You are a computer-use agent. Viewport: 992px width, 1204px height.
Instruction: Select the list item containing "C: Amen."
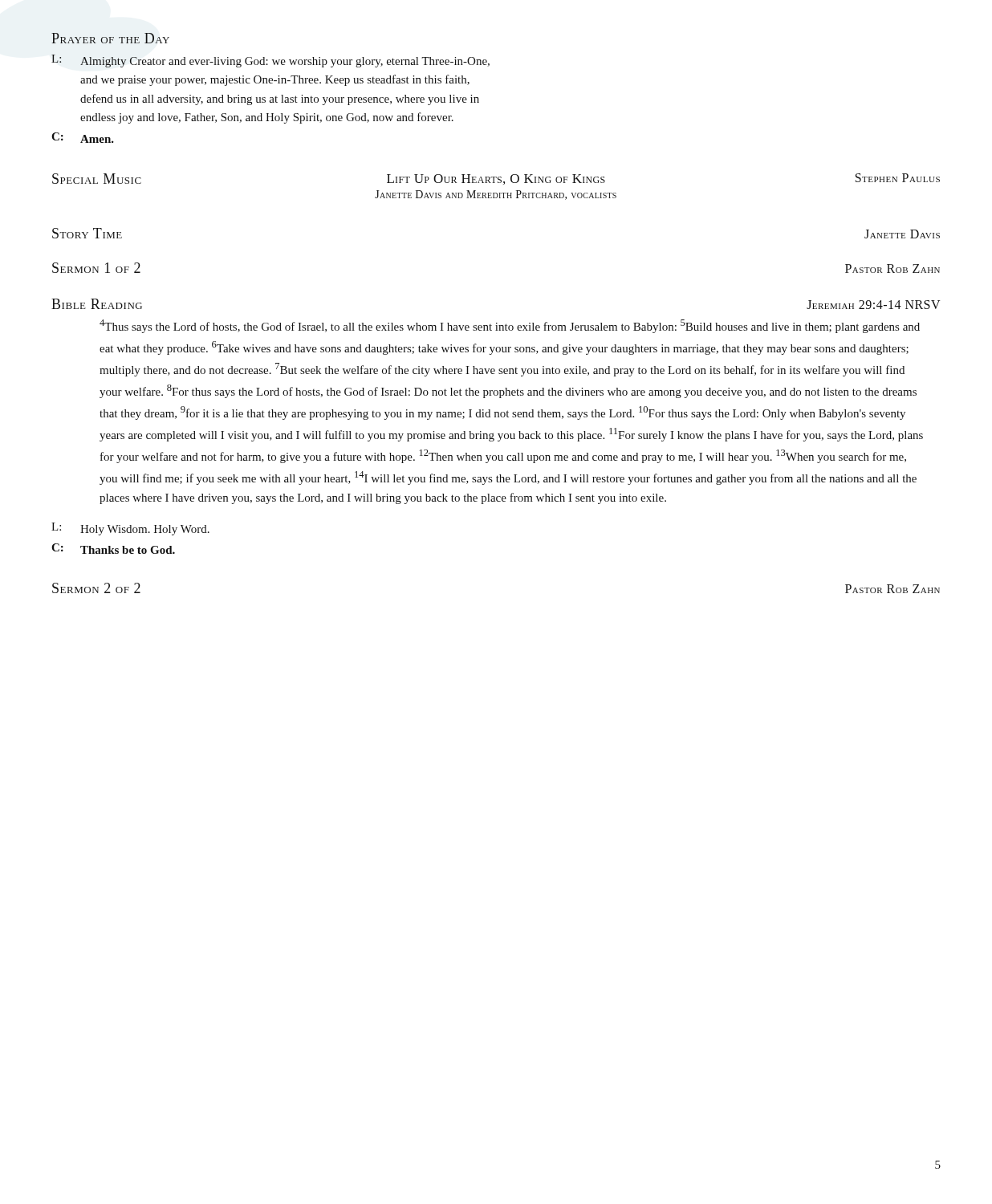(x=83, y=138)
